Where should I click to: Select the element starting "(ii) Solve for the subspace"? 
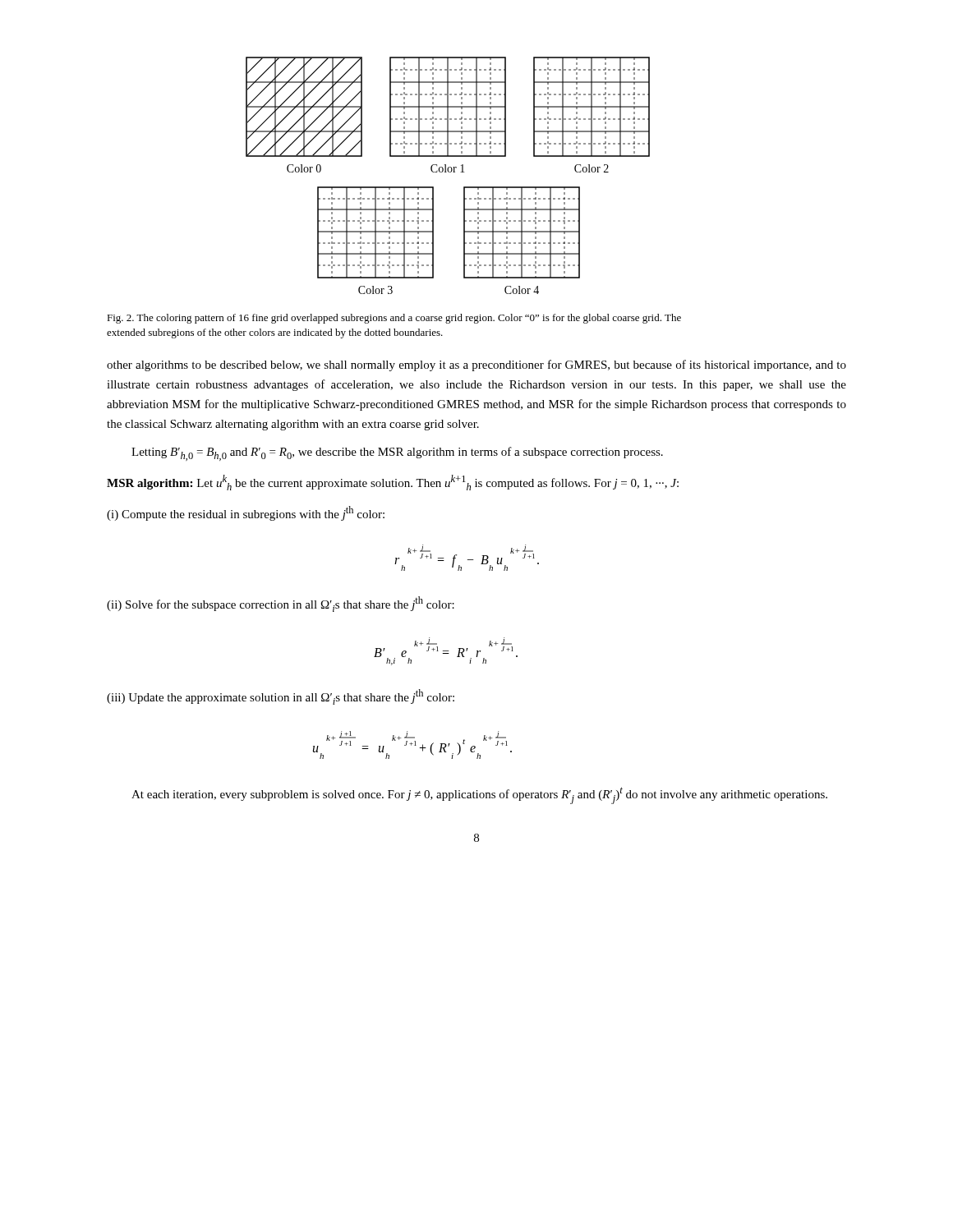click(x=281, y=605)
